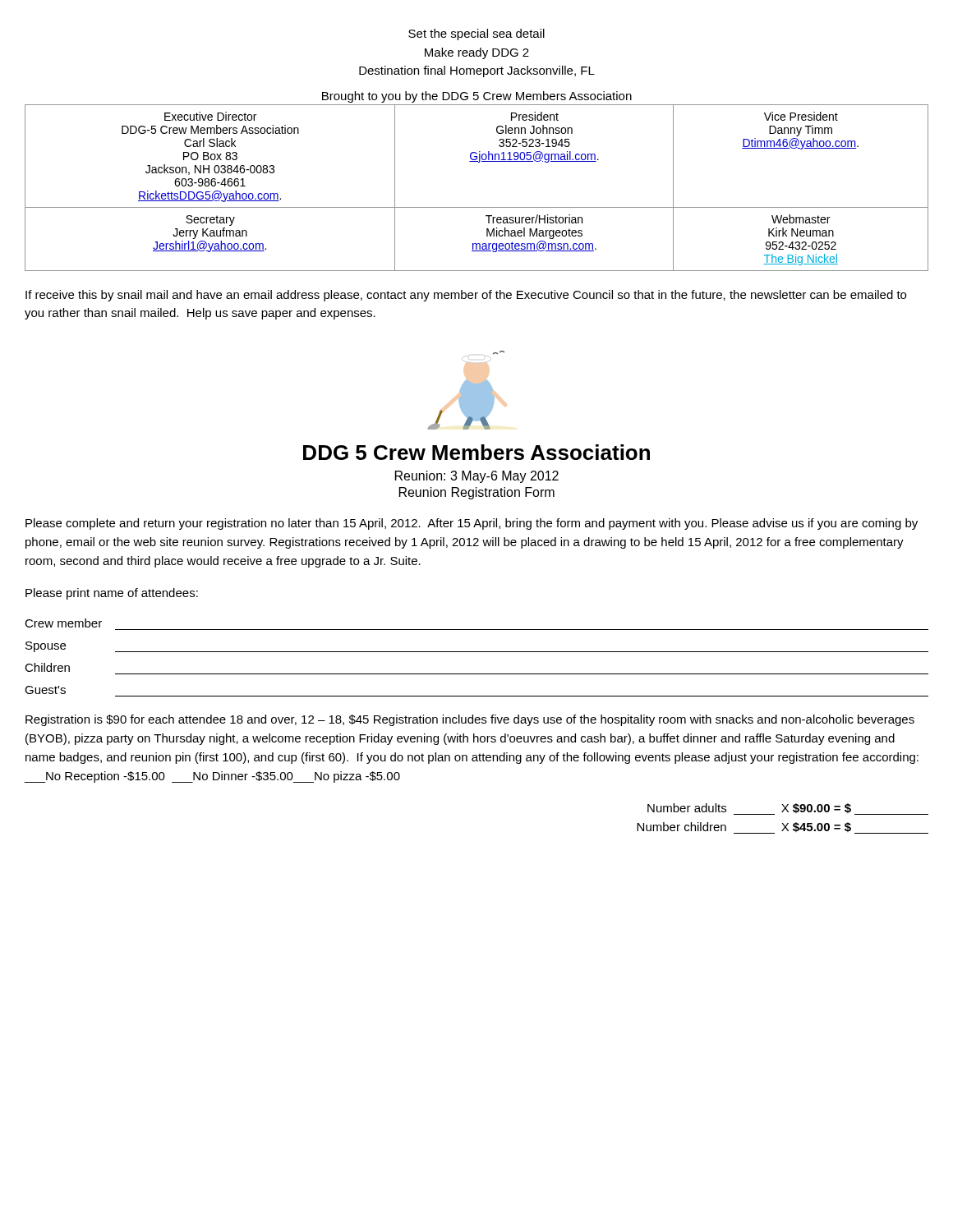Point to the text block starting "Registration is $90 for"
The image size is (953, 1232).
[472, 747]
